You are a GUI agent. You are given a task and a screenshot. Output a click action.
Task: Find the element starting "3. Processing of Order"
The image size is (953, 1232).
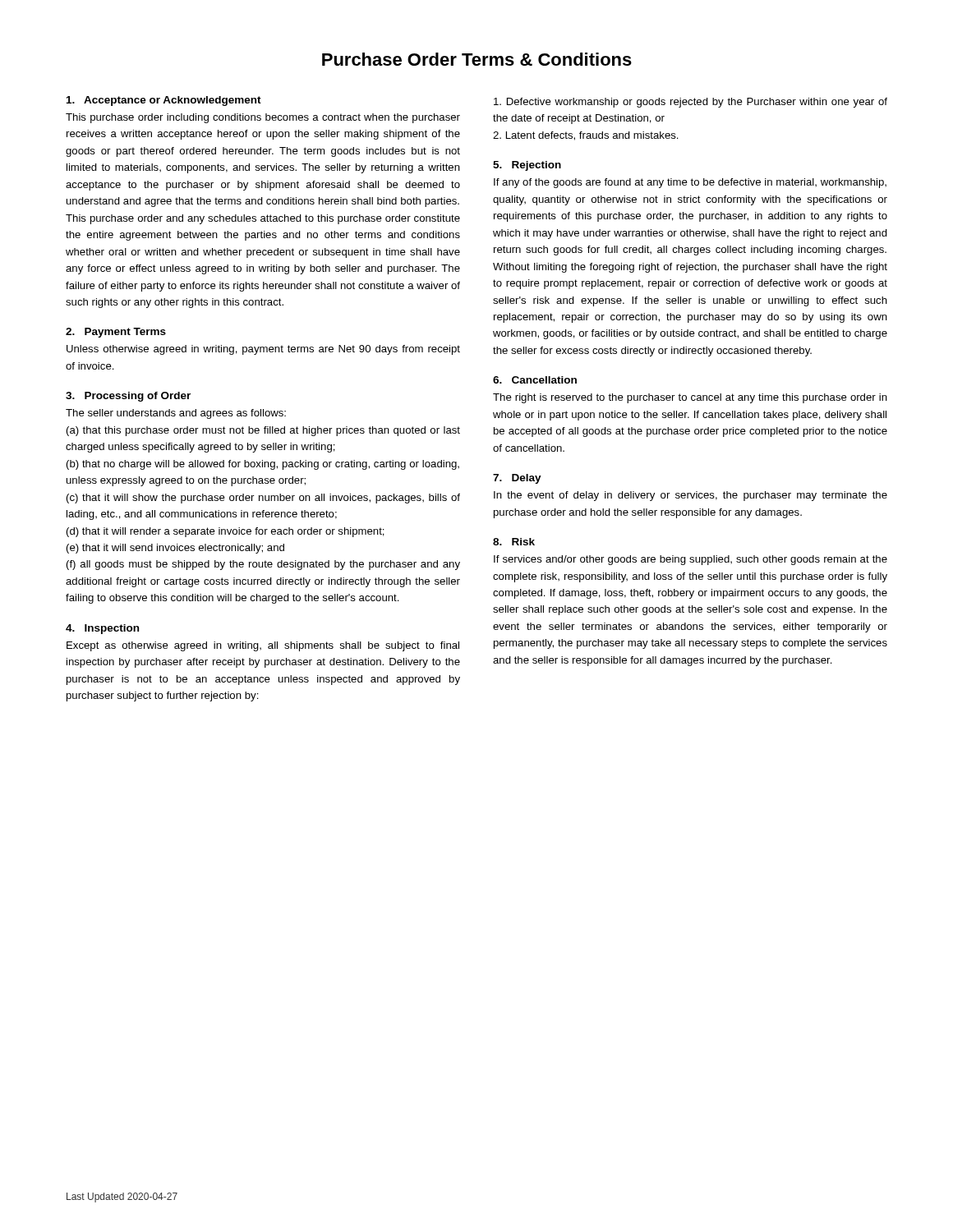(x=128, y=396)
